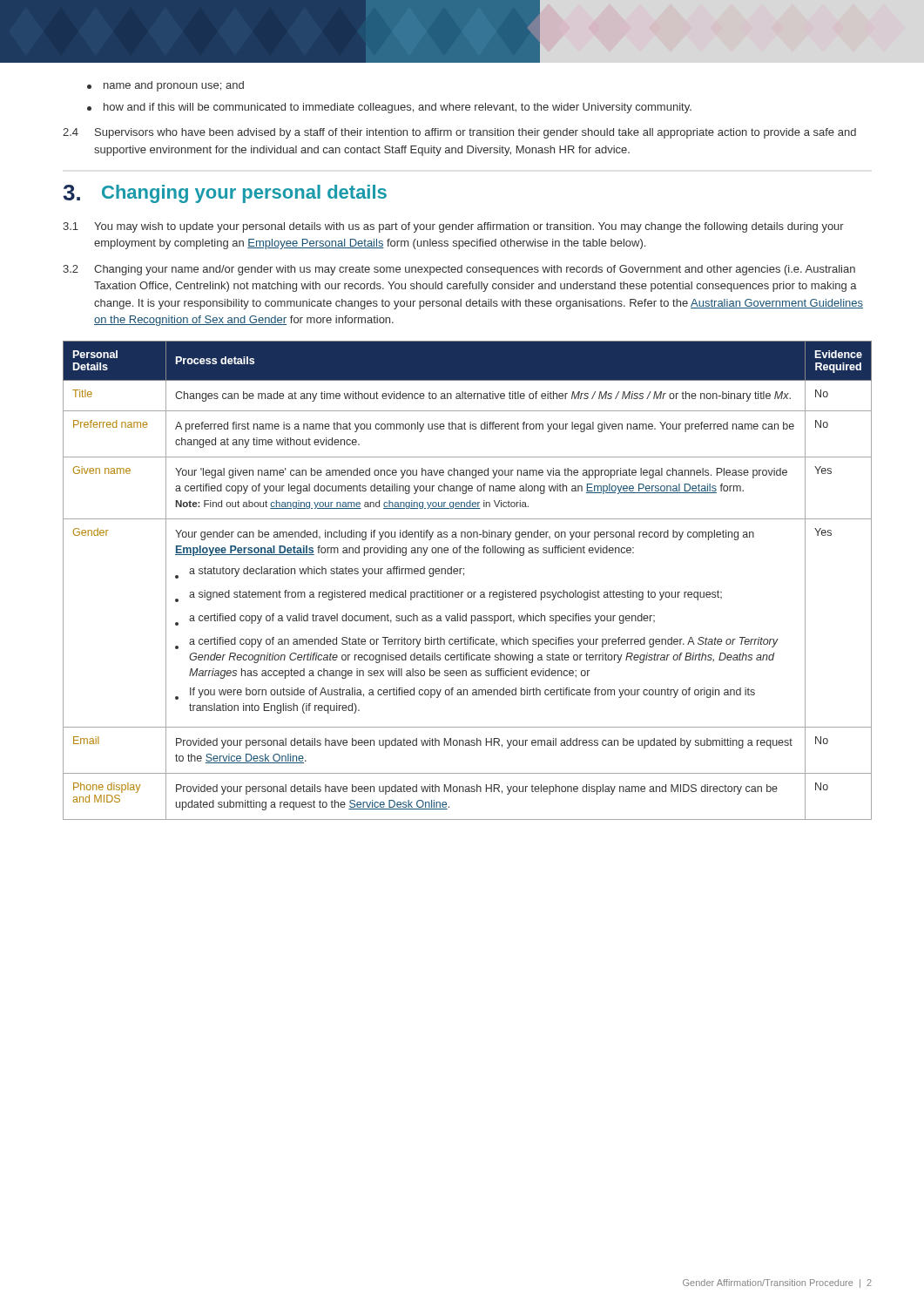Find the text block starting "2 Changing your name and/or gender with"
The image size is (924, 1307).
[467, 294]
